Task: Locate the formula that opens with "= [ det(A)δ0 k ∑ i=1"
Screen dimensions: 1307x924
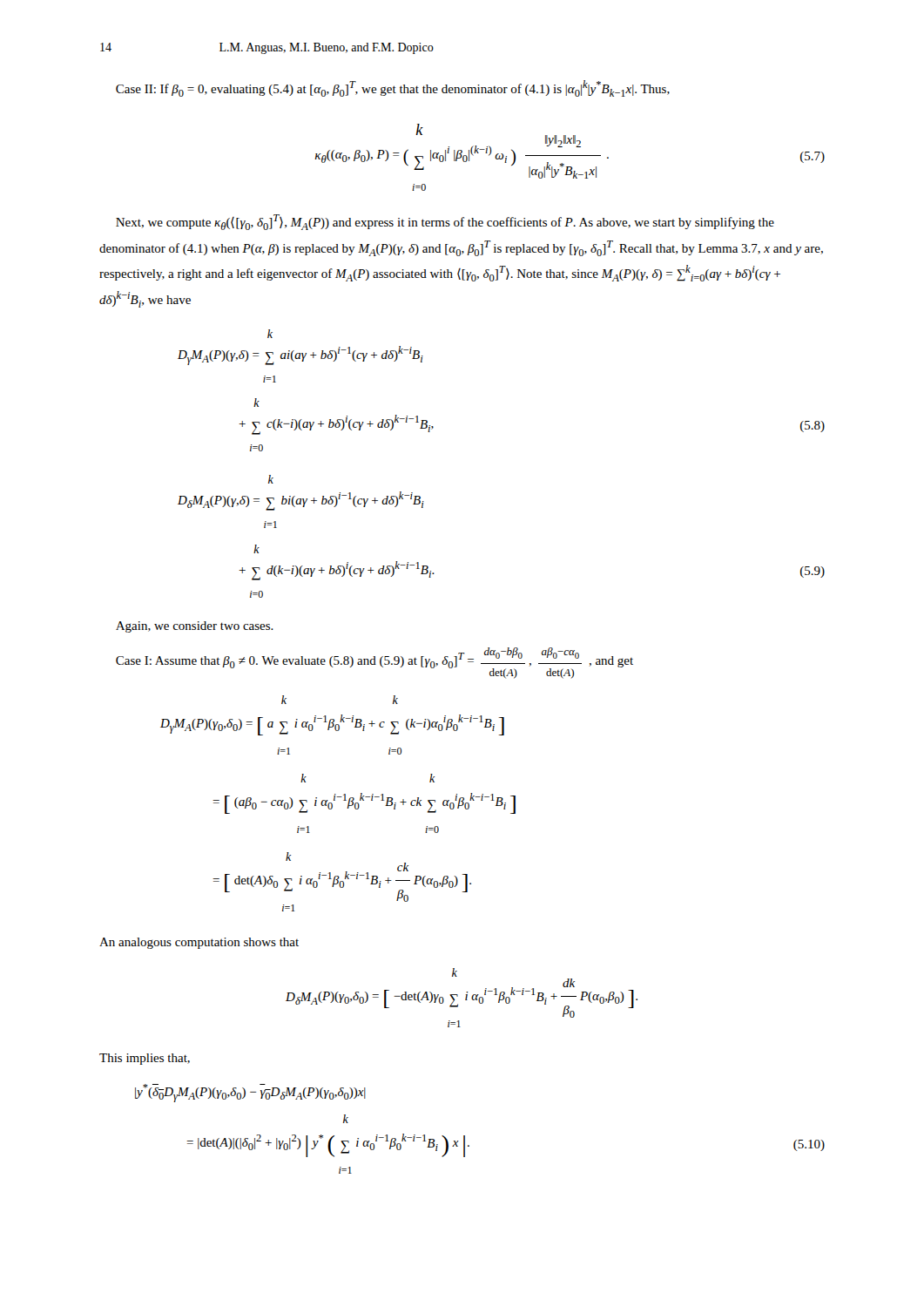Action: [x=342, y=882]
